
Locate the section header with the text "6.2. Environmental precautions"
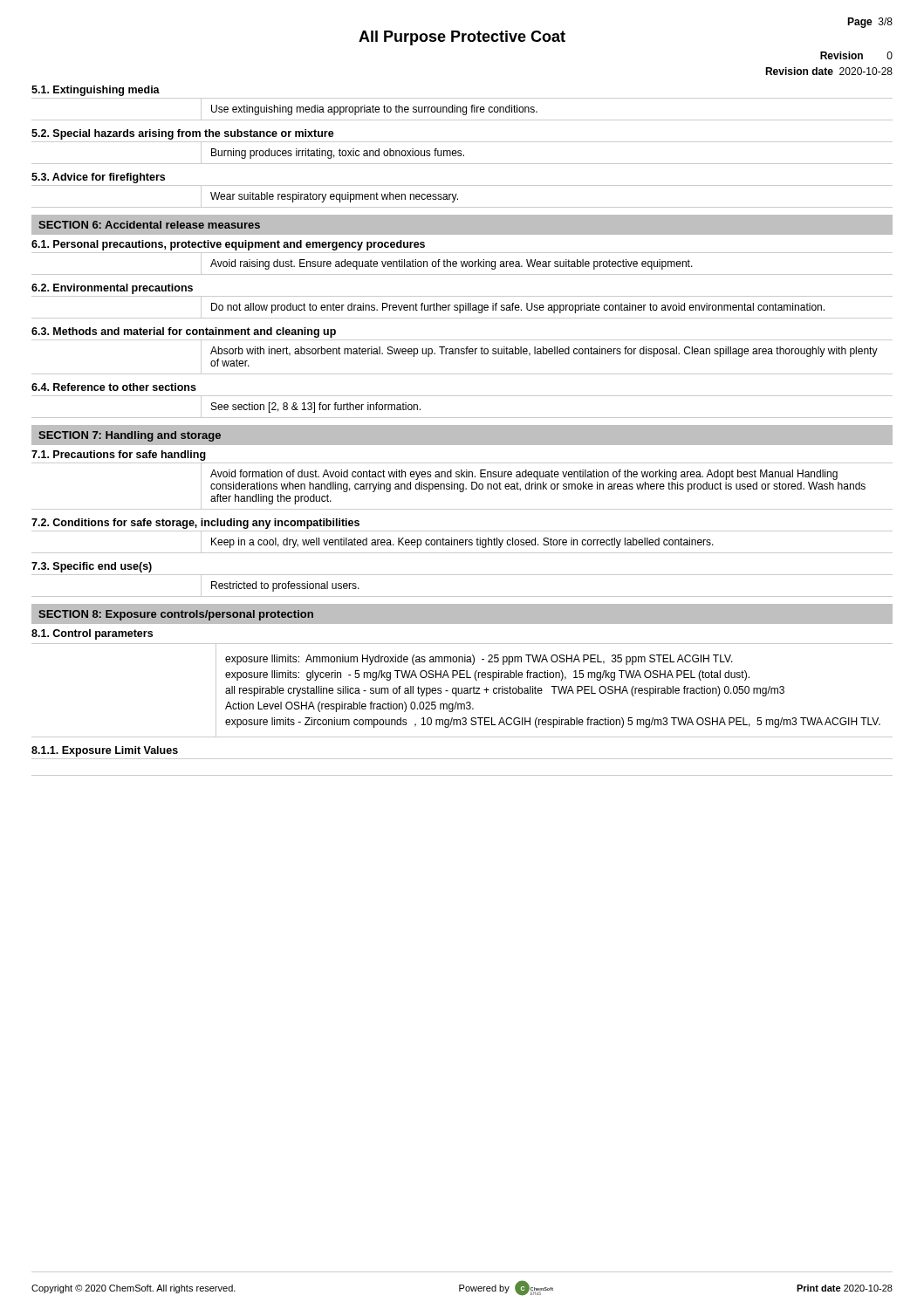coord(112,288)
